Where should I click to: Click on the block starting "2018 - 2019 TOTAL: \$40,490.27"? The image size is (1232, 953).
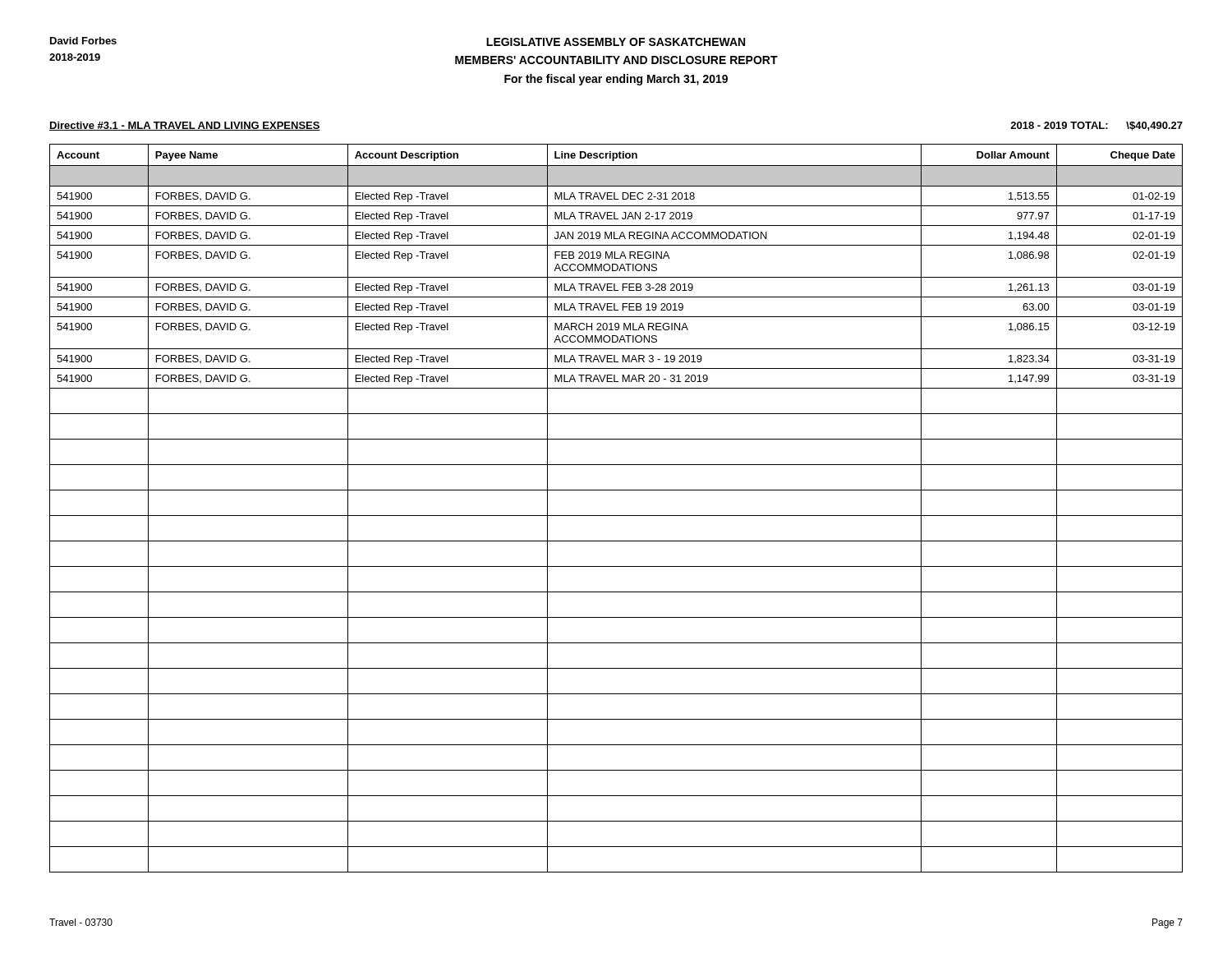(x=1097, y=125)
